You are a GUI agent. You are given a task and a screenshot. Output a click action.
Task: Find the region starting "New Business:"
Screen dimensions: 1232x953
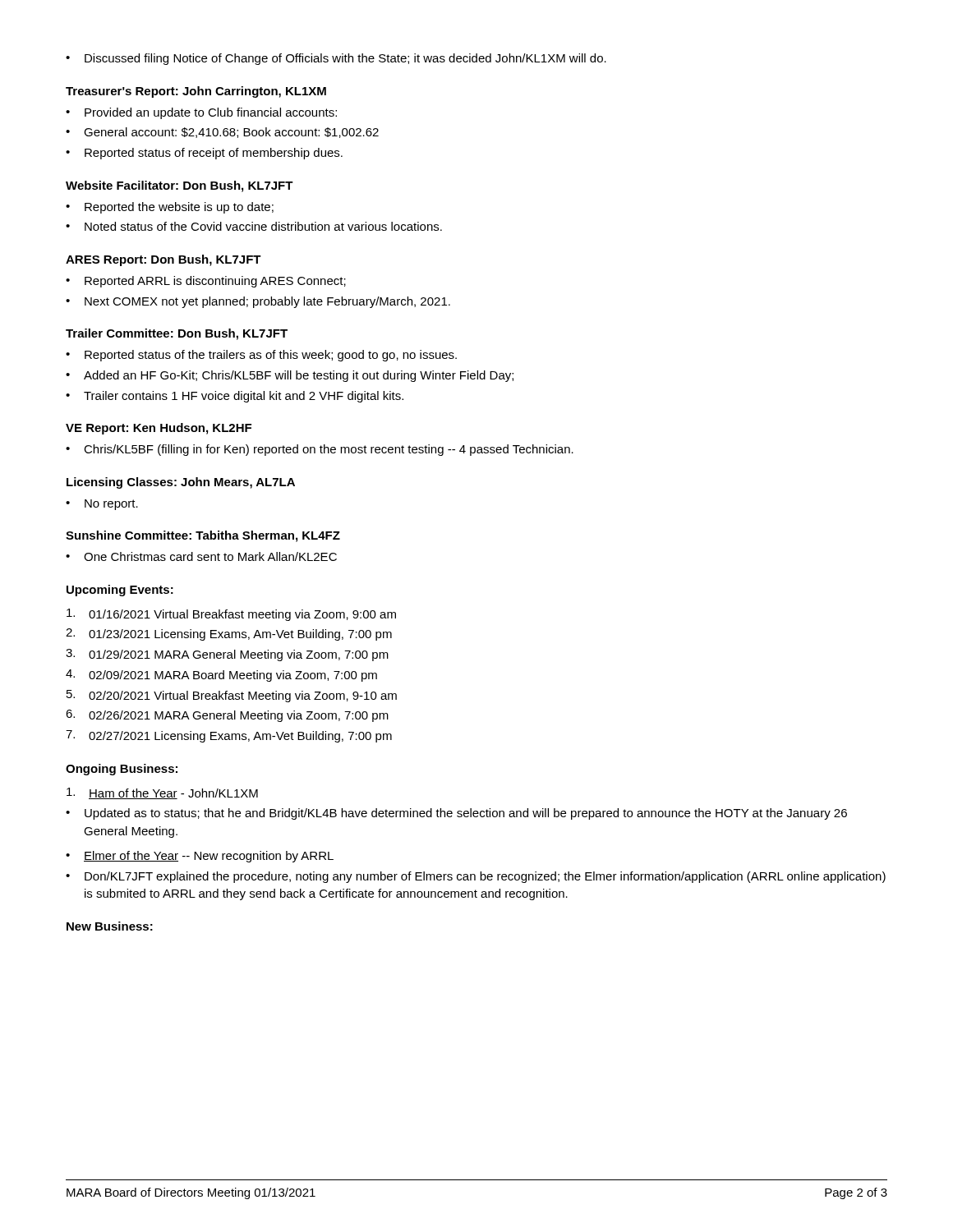[x=110, y=926]
